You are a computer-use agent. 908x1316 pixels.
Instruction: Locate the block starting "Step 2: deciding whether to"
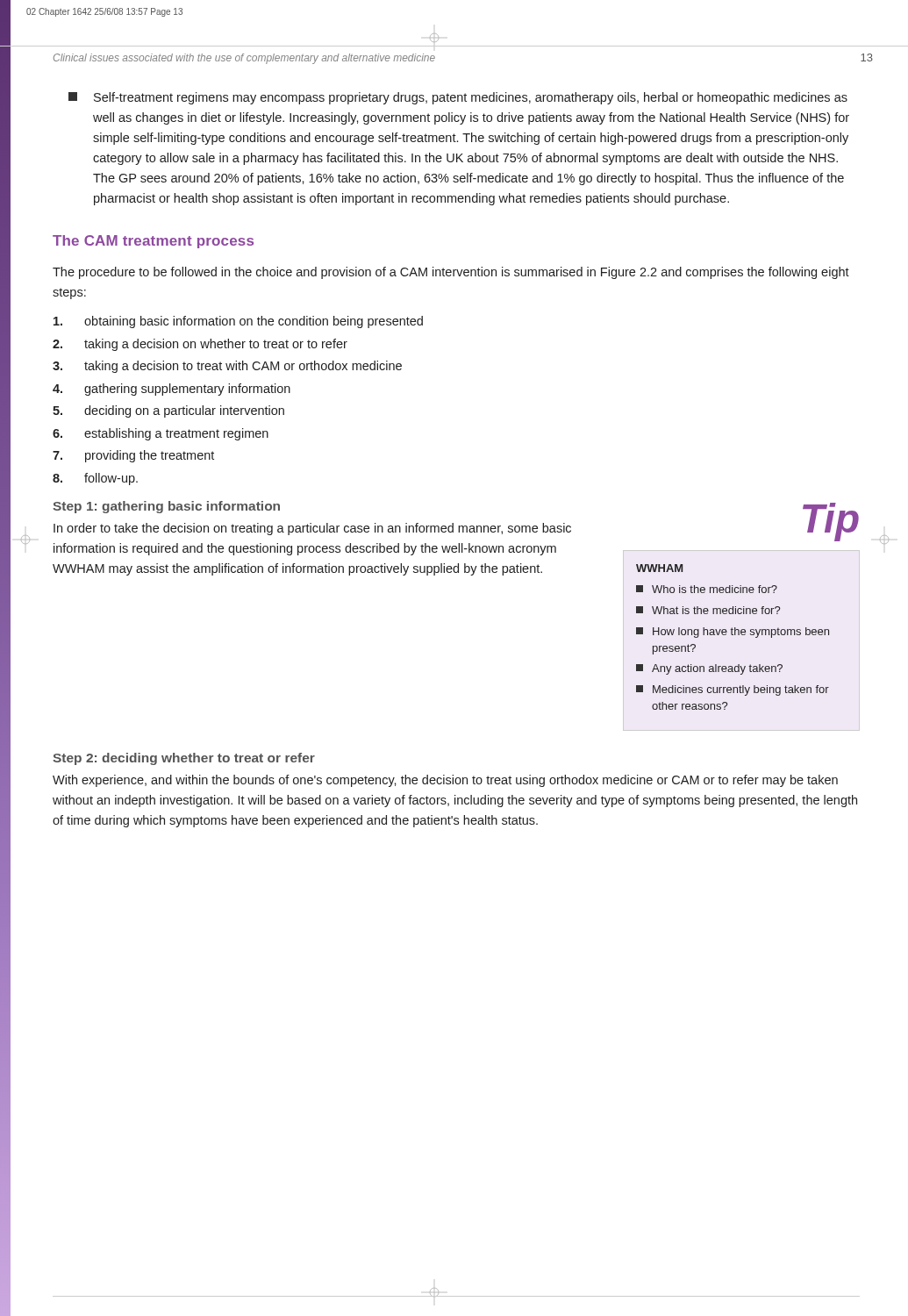(184, 757)
